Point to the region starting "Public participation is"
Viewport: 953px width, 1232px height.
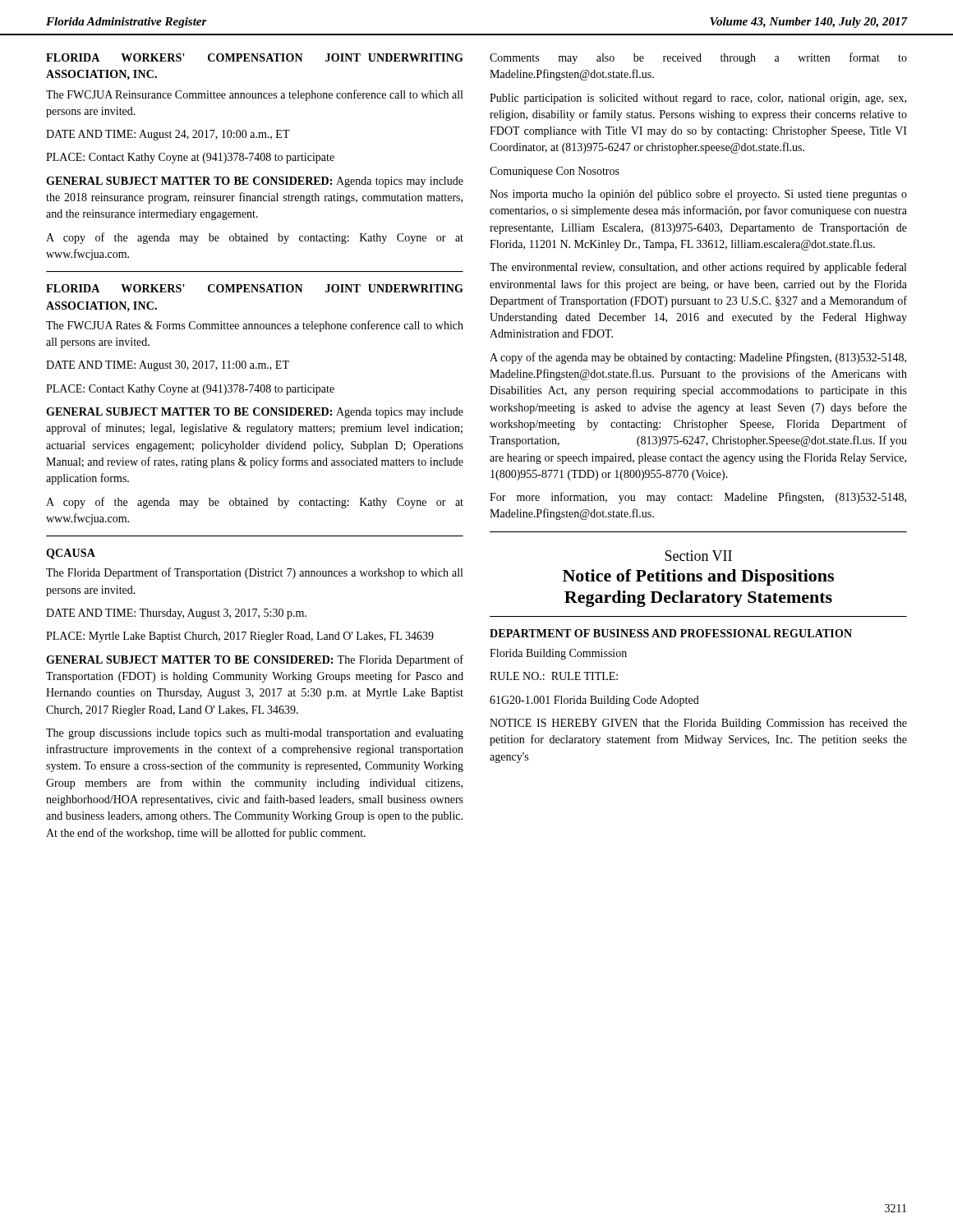(x=698, y=123)
